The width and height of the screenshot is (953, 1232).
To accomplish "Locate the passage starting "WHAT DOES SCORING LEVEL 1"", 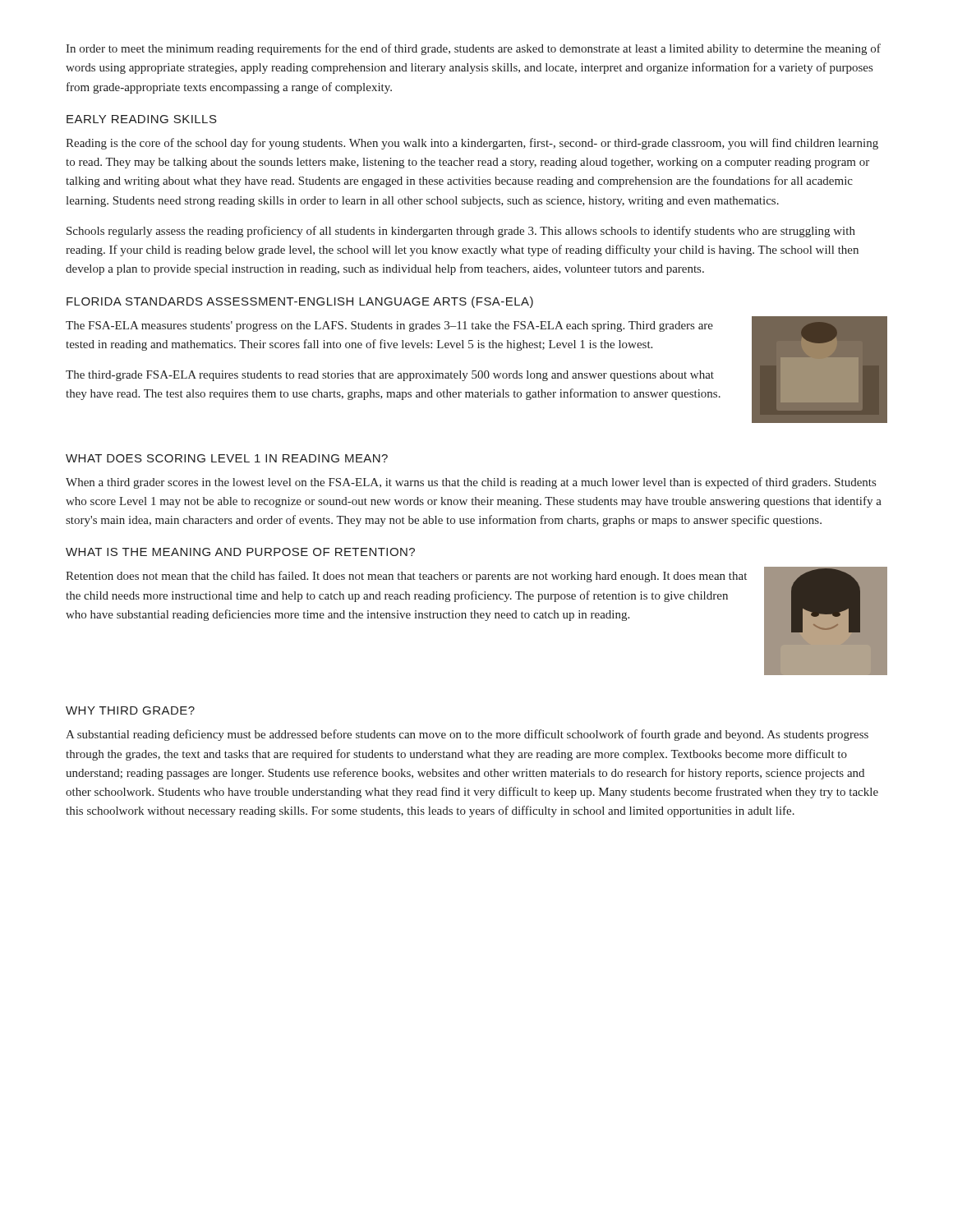I will pos(227,458).
